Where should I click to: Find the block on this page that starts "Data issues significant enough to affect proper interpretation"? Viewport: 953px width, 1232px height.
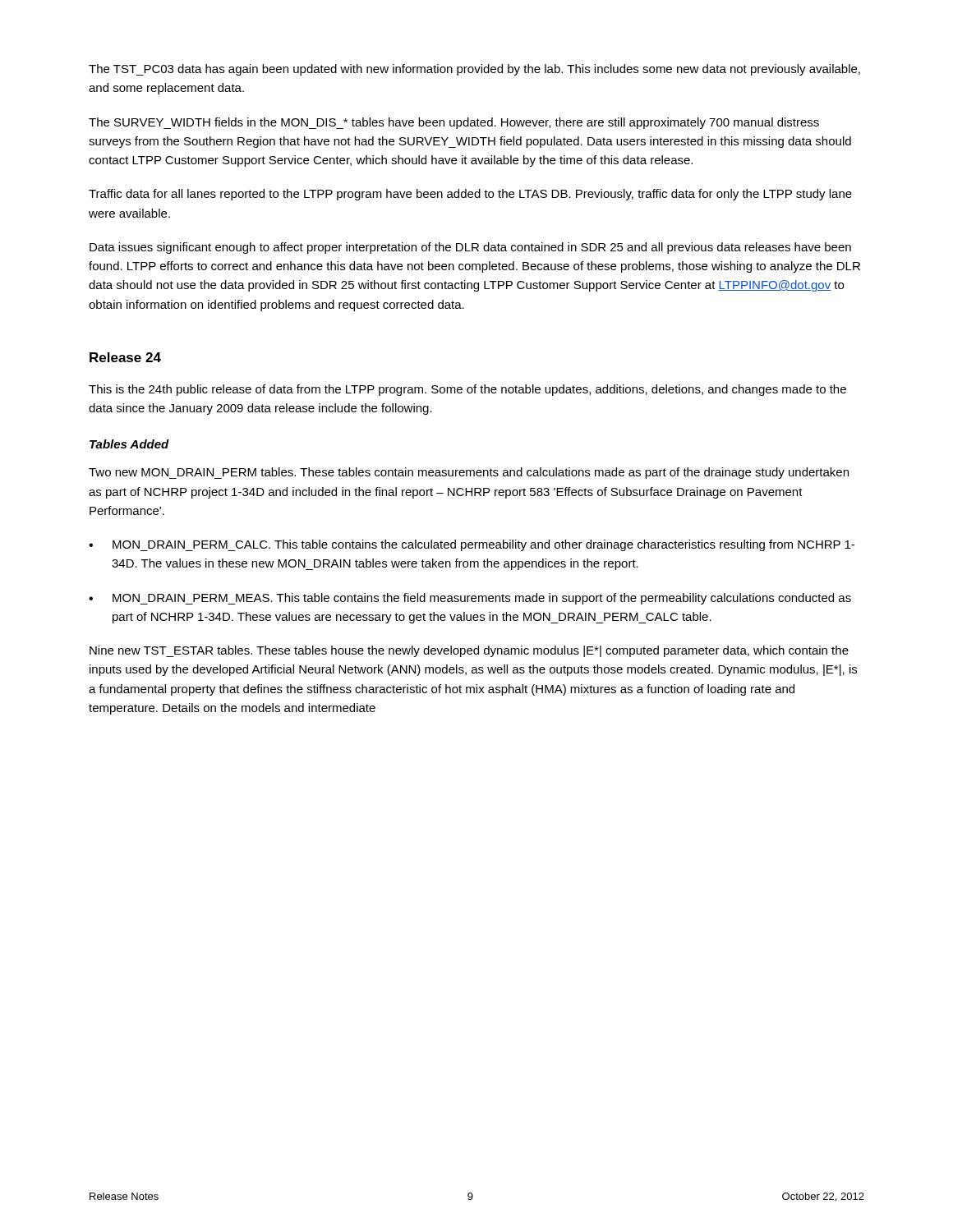tap(475, 275)
